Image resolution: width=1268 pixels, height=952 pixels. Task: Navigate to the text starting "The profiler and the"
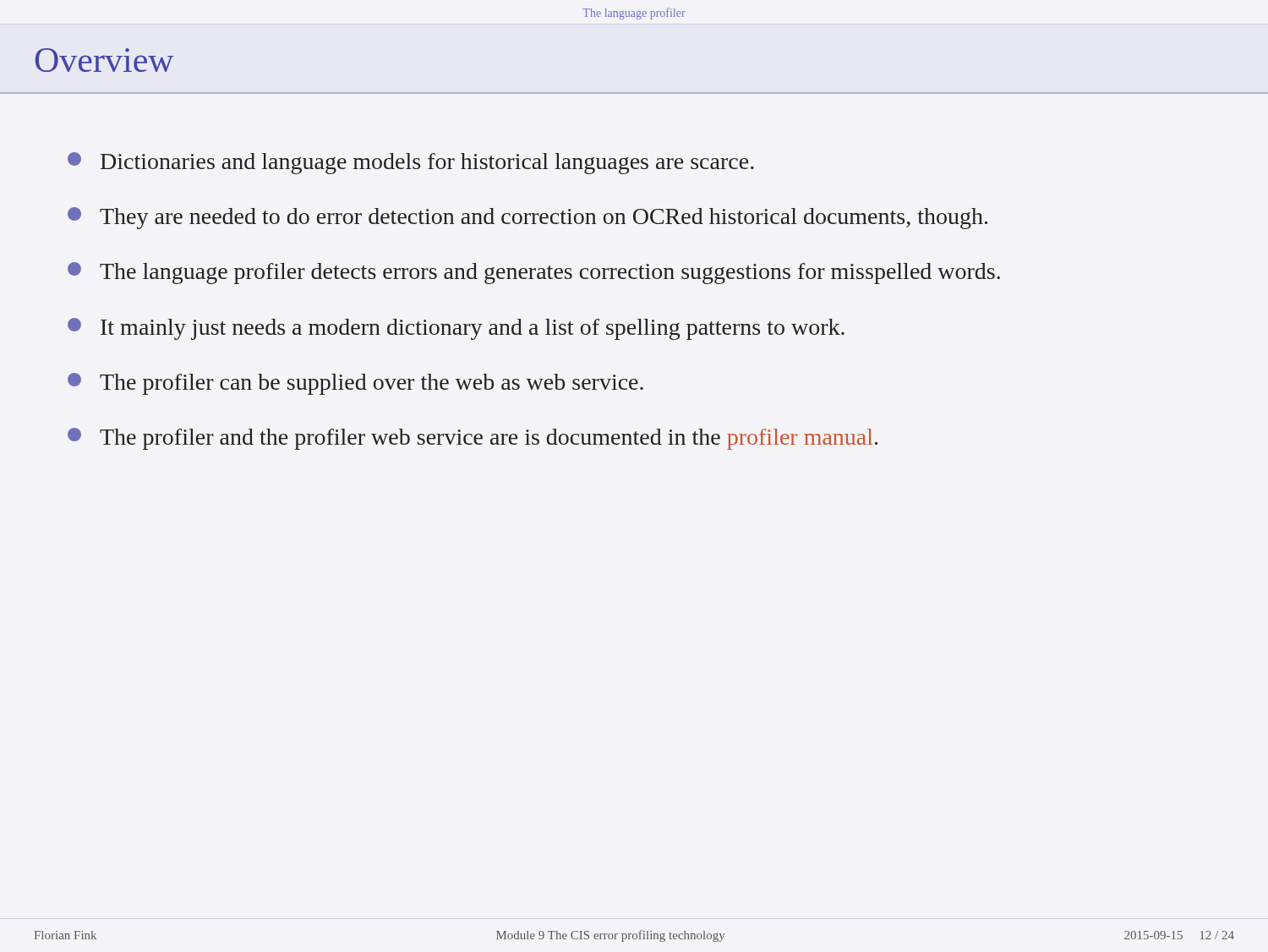(634, 437)
